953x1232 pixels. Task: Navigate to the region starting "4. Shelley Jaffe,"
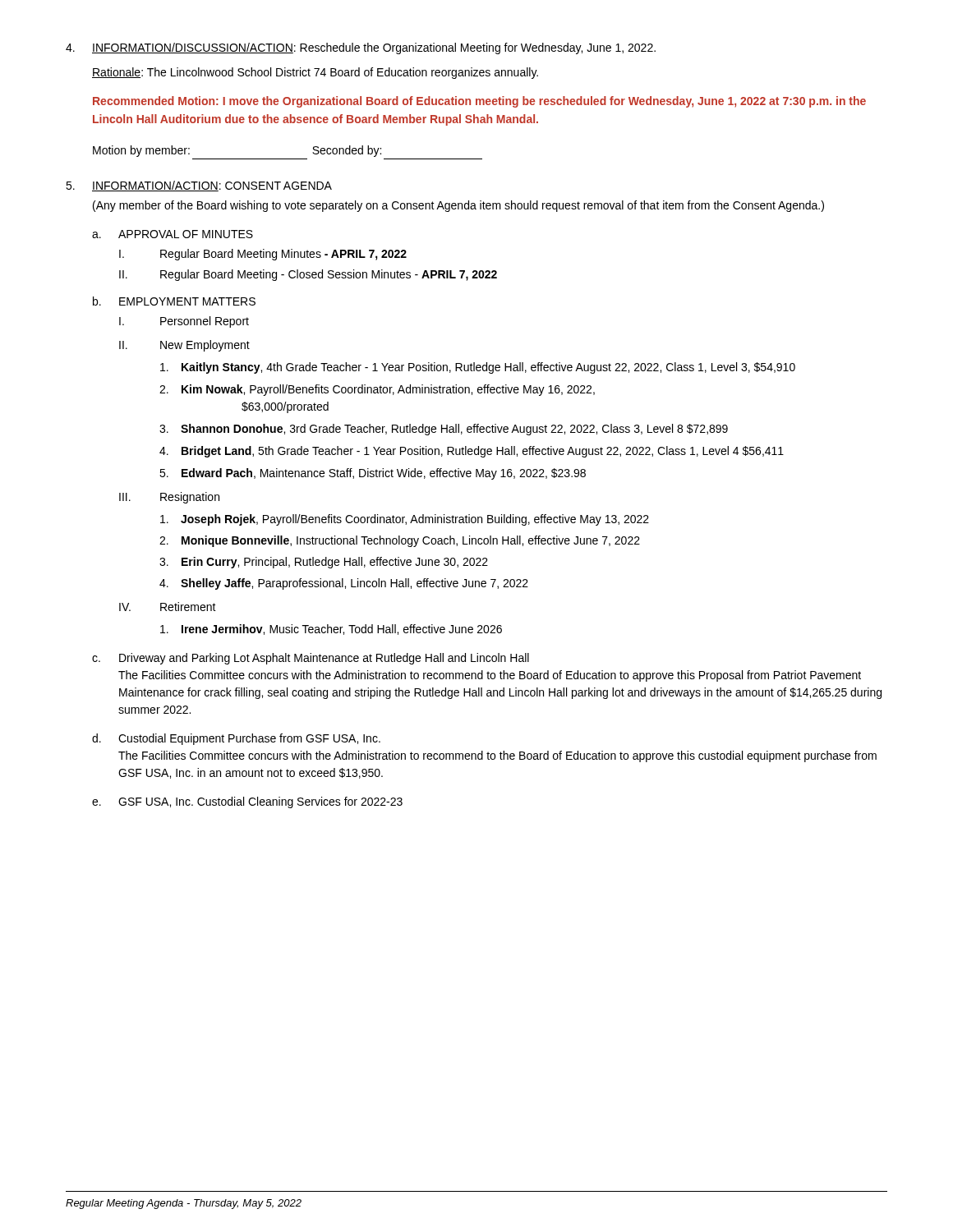pos(344,584)
